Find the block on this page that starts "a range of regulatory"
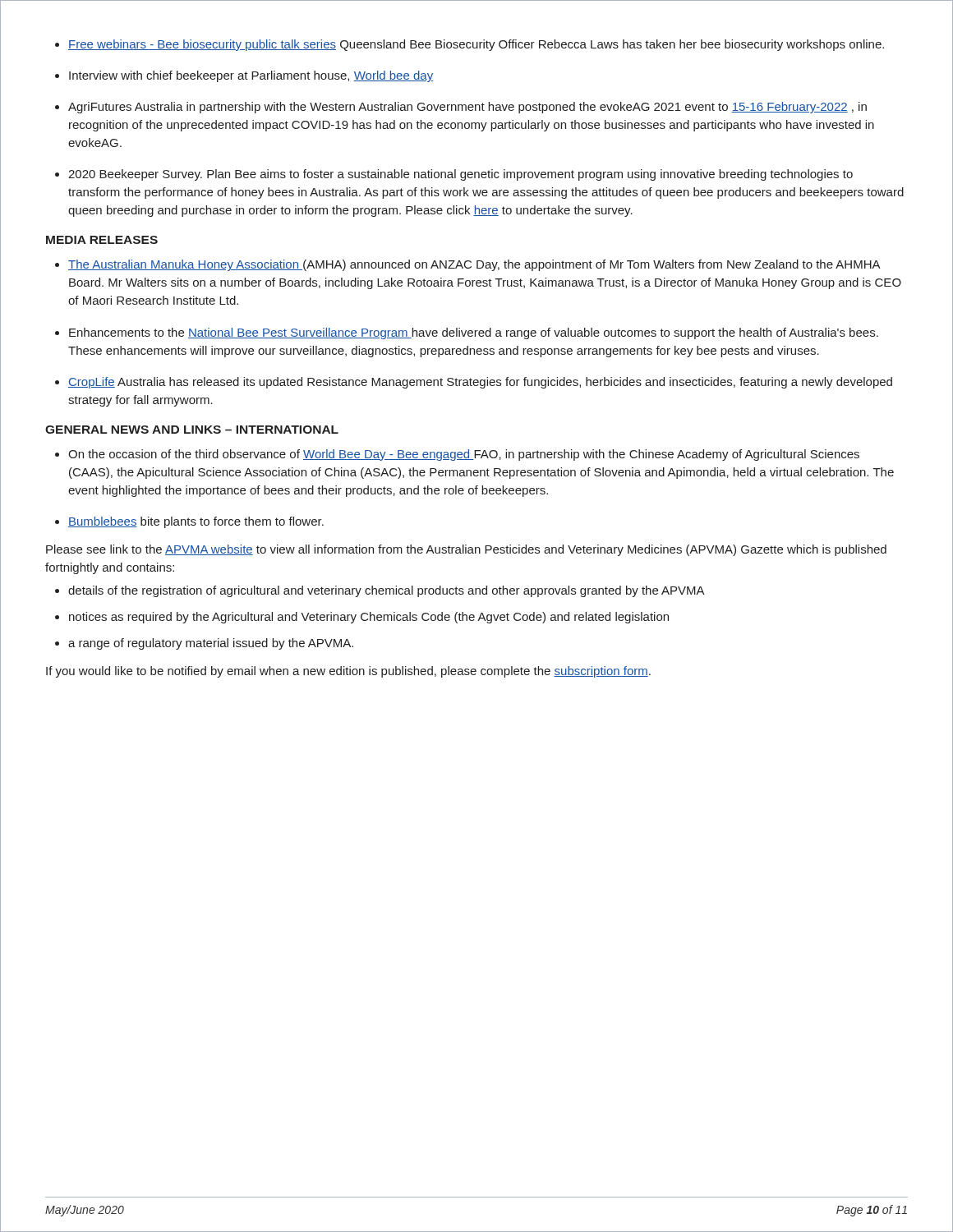Viewport: 953px width, 1232px height. [211, 643]
